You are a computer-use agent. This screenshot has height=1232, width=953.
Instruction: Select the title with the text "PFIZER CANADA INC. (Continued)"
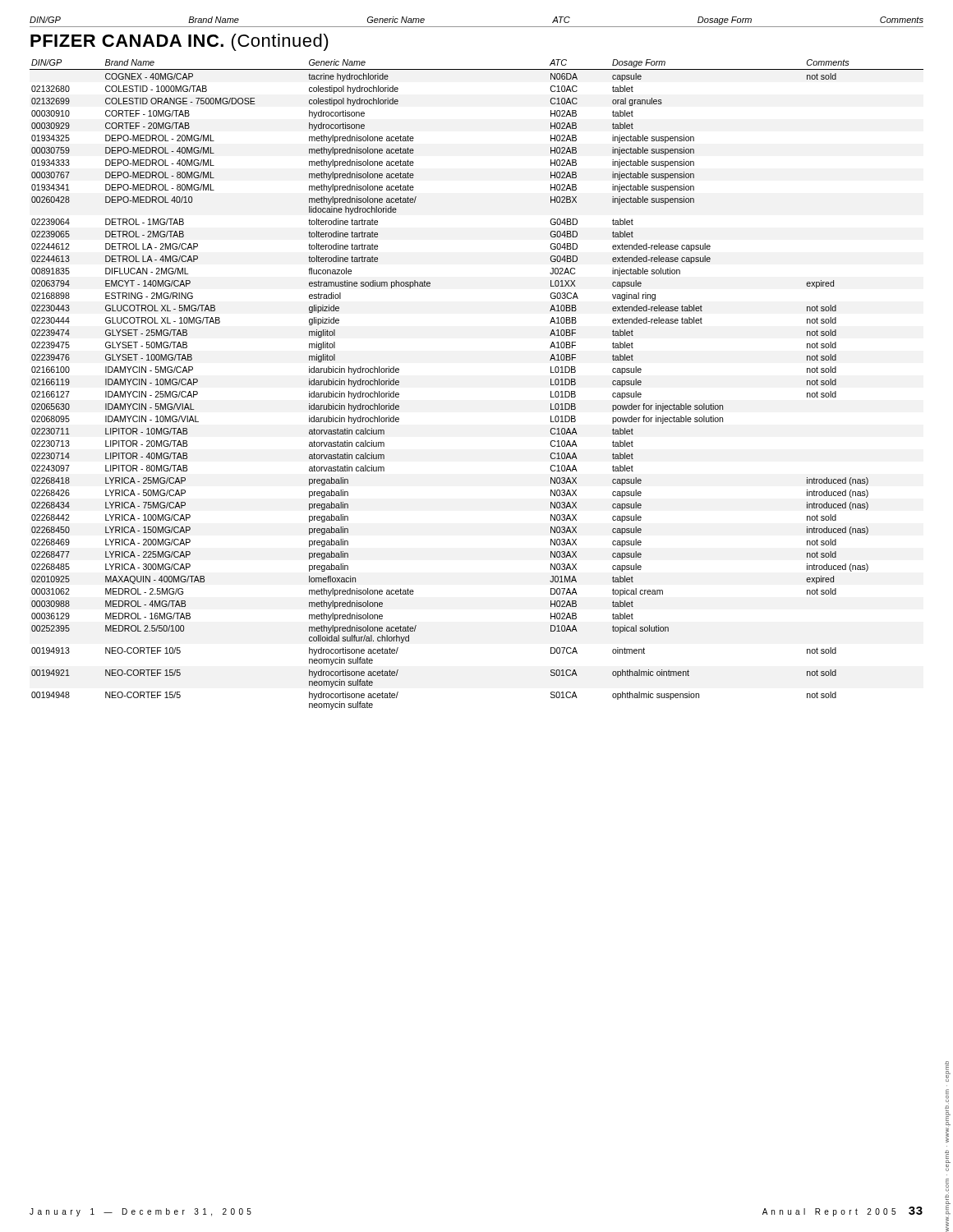179,41
